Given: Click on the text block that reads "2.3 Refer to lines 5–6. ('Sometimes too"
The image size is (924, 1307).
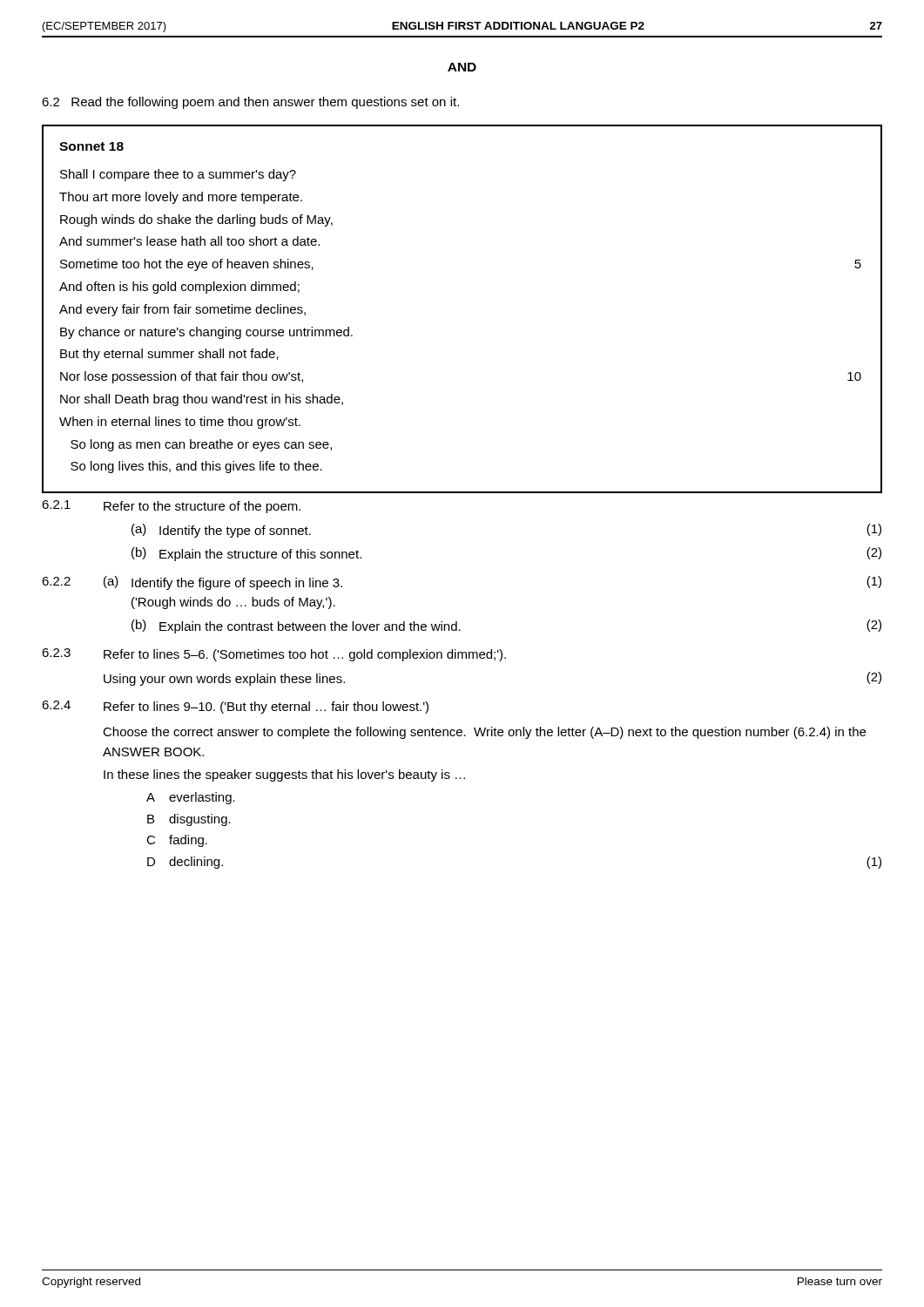Looking at the screenshot, I should (462, 667).
